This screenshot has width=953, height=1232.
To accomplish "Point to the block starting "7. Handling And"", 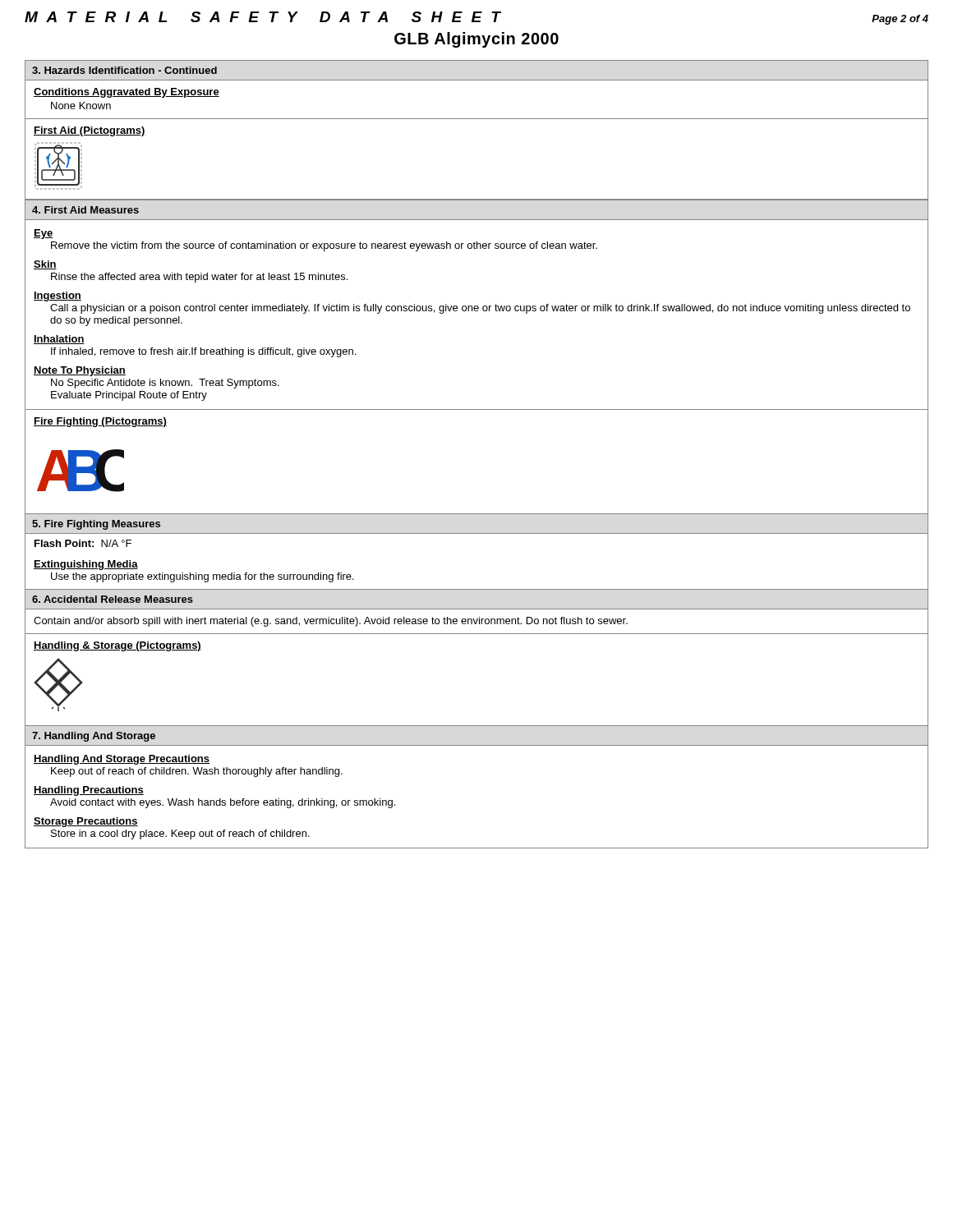I will tap(94, 736).
